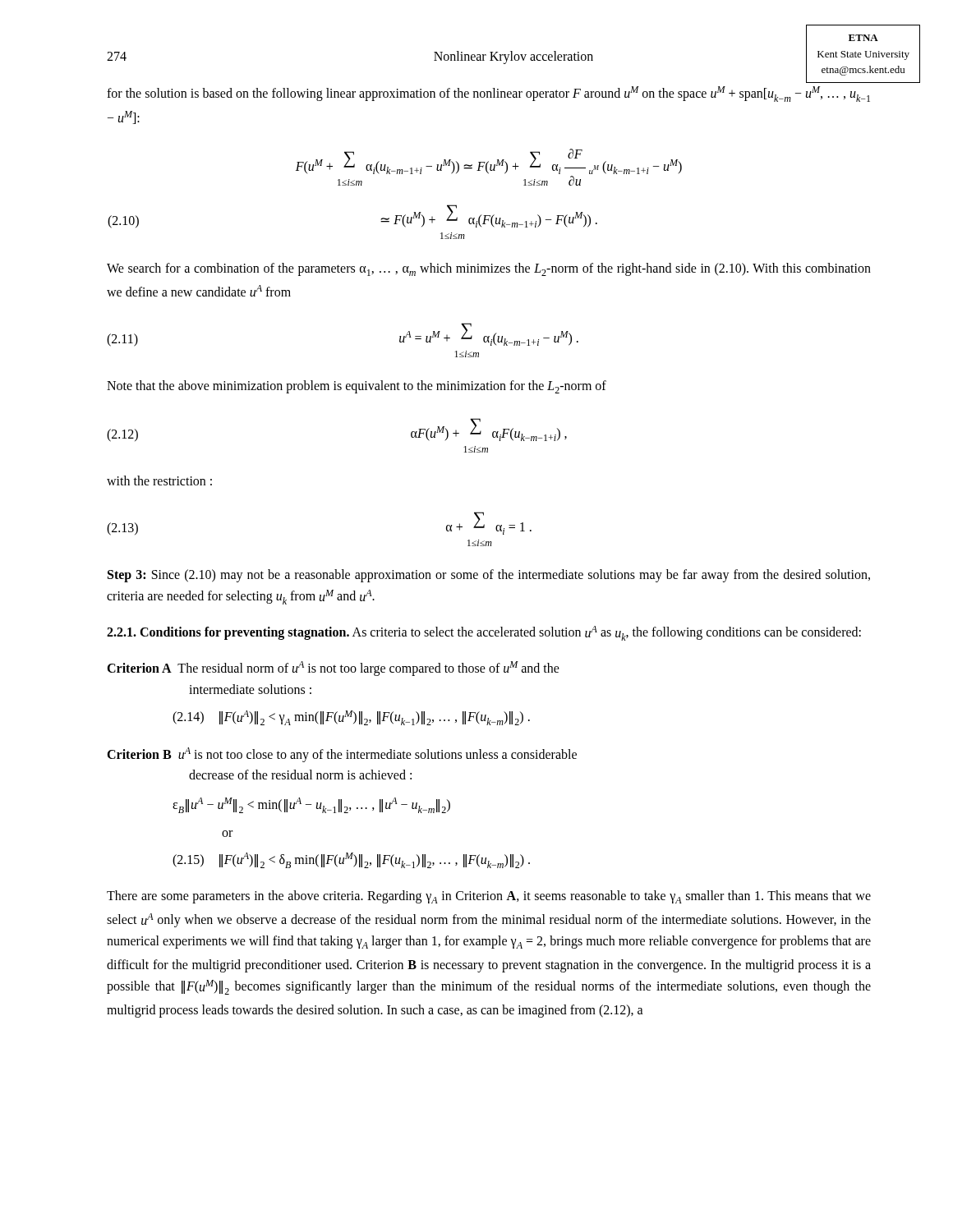Navigate to the text block starting "F(uM + ∑ 1≤i≤m αi(uk−m−1+i − uM))"
Image resolution: width=953 pixels, height=1232 pixels.
tap(489, 161)
